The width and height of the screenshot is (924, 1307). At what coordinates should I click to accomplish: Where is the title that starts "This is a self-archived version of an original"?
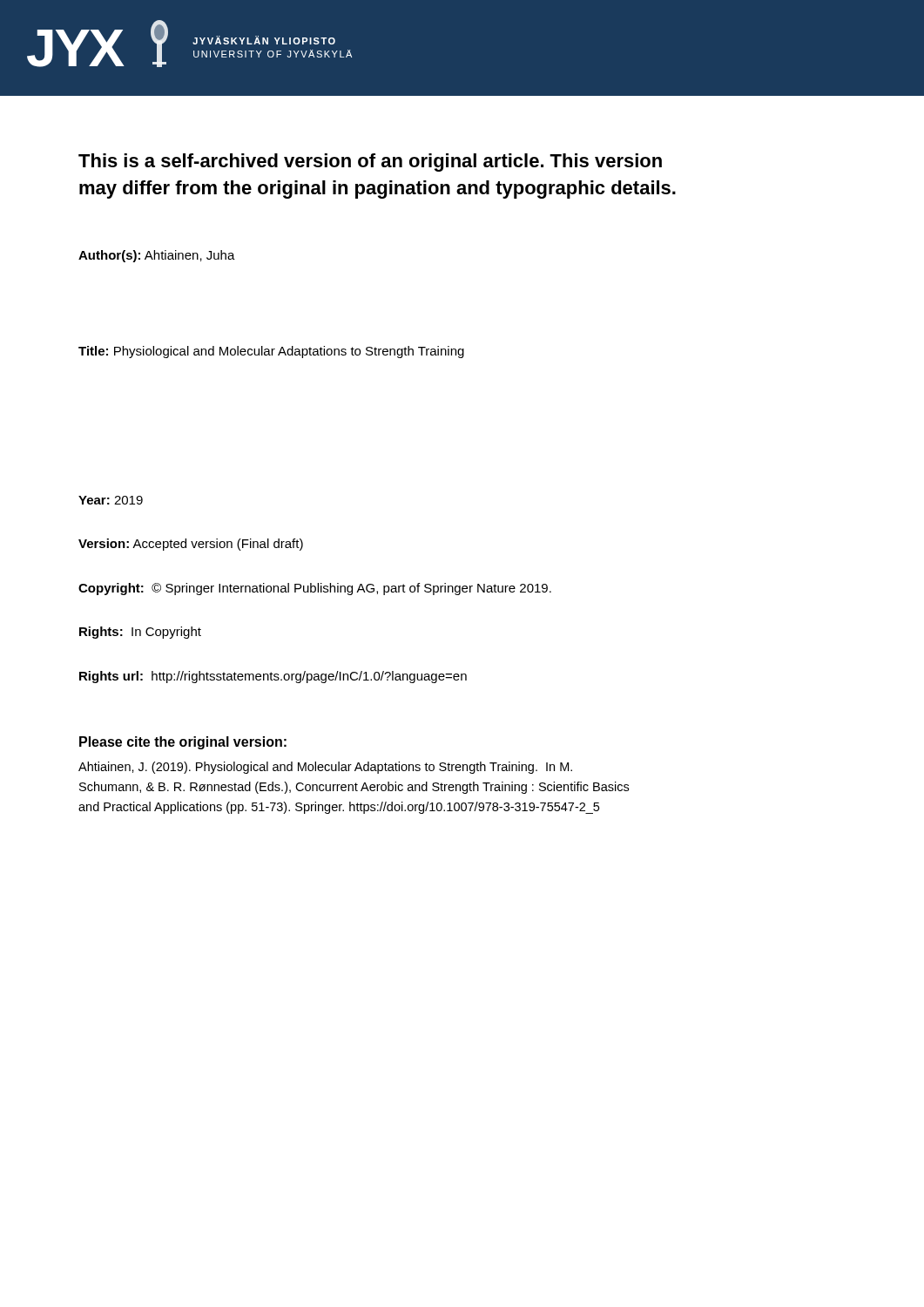(x=378, y=174)
